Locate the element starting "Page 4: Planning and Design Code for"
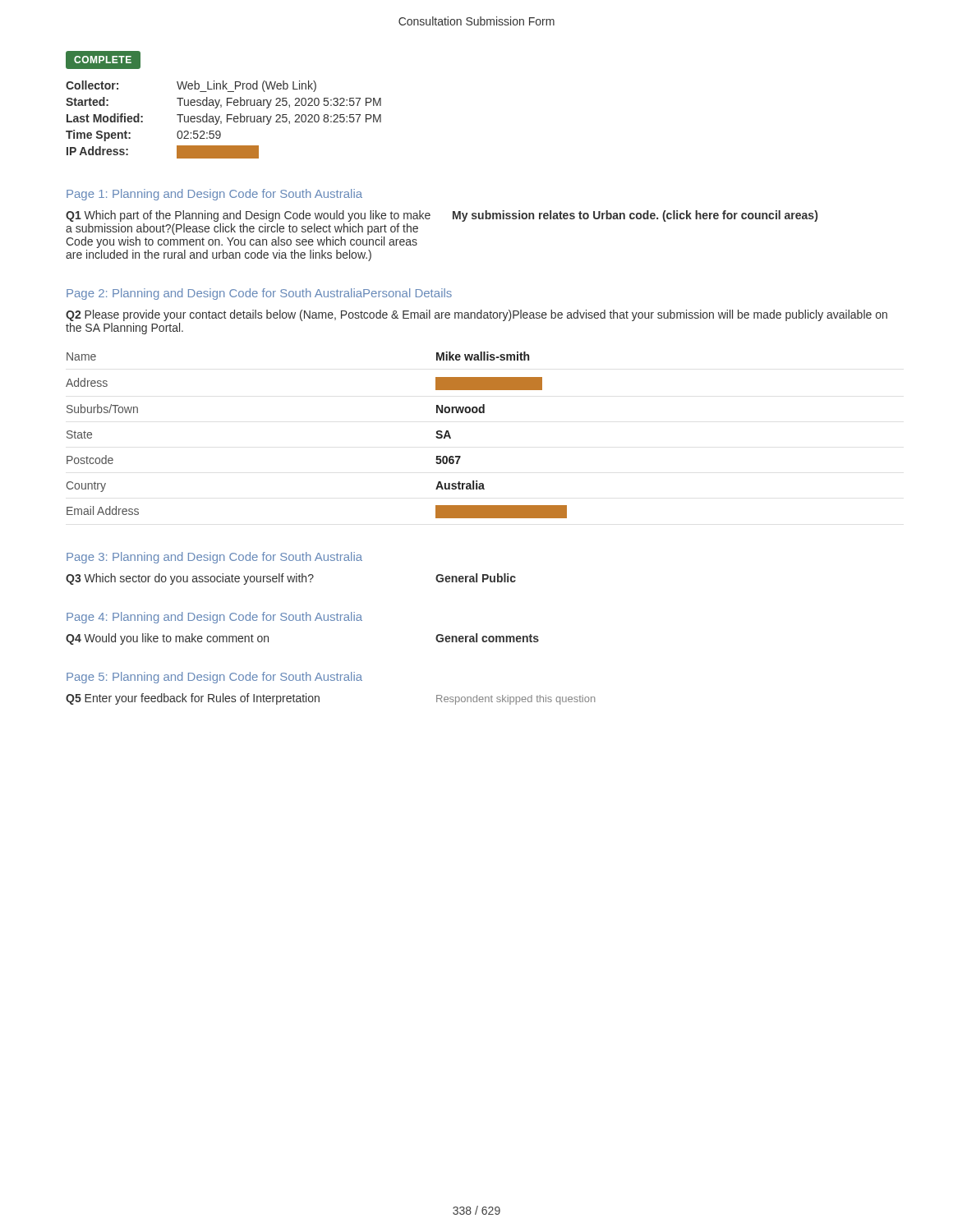The width and height of the screenshot is (953, 1232). click(214, 616)
